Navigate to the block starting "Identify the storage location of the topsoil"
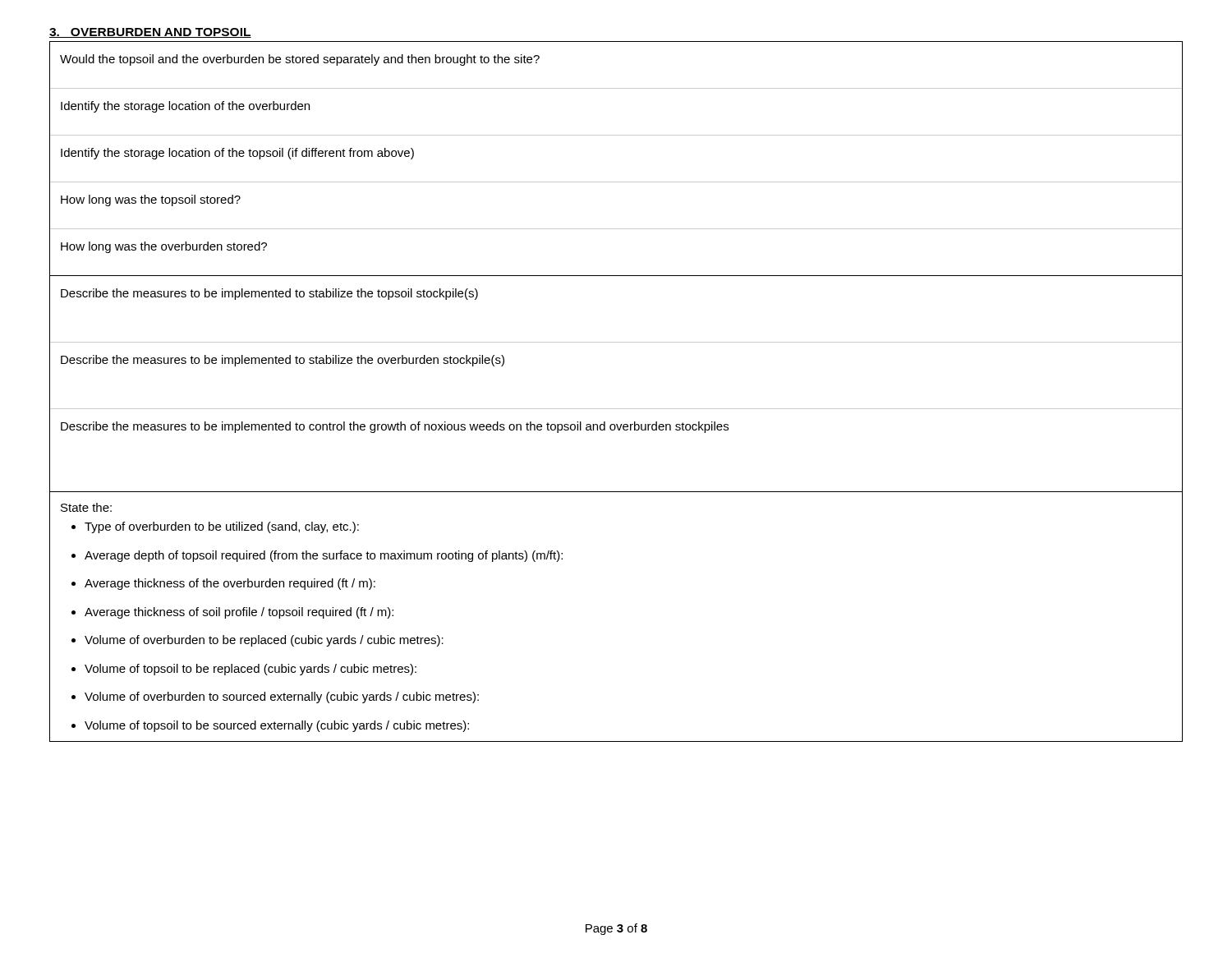The width and height of the screenshot is (1232, 953). 237,152
